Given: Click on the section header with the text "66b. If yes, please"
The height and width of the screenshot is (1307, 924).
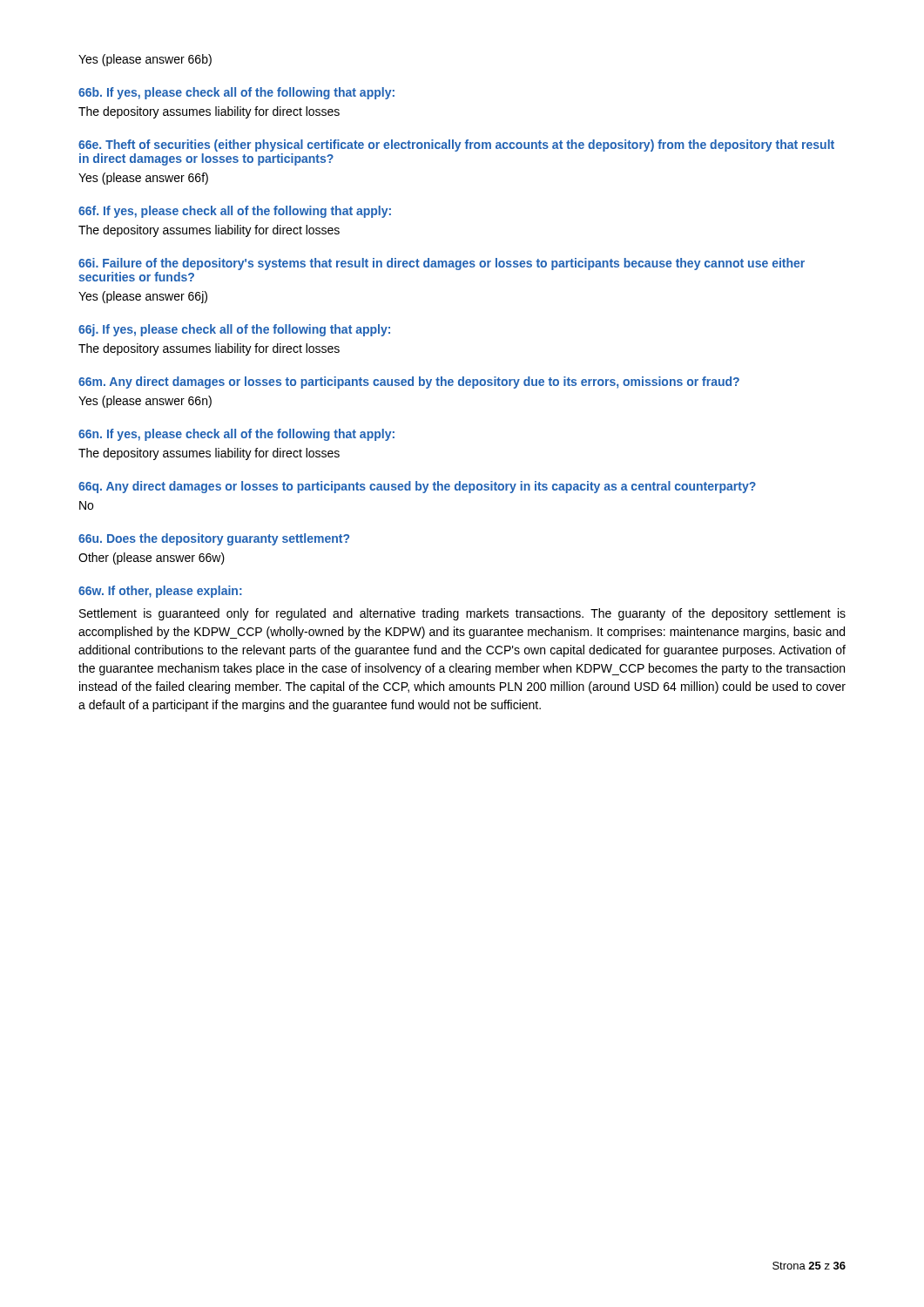Looking at the screenshot, I should tap(236, 93).
